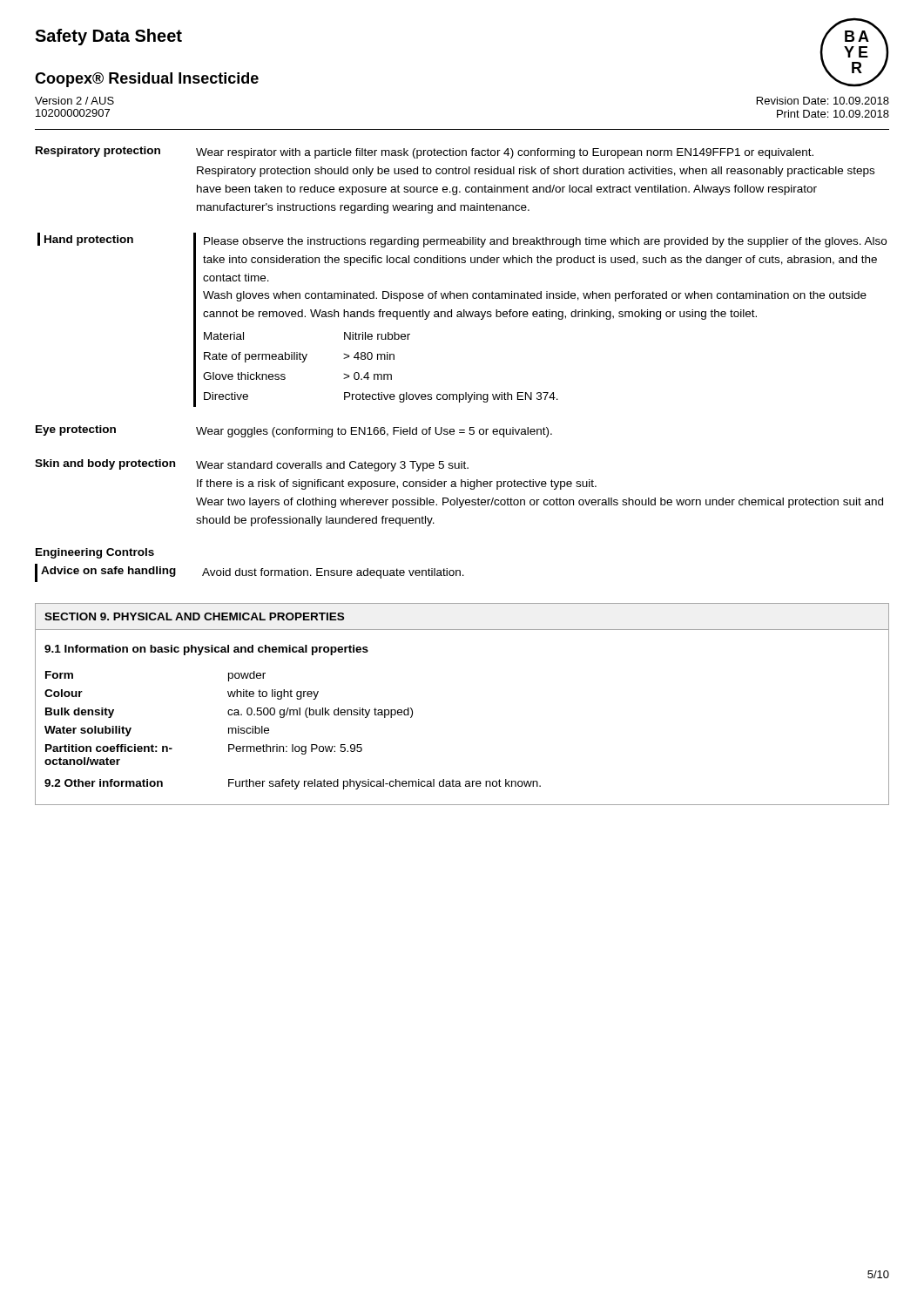Find the title
924x1307 pixels.
coord(147,78)
